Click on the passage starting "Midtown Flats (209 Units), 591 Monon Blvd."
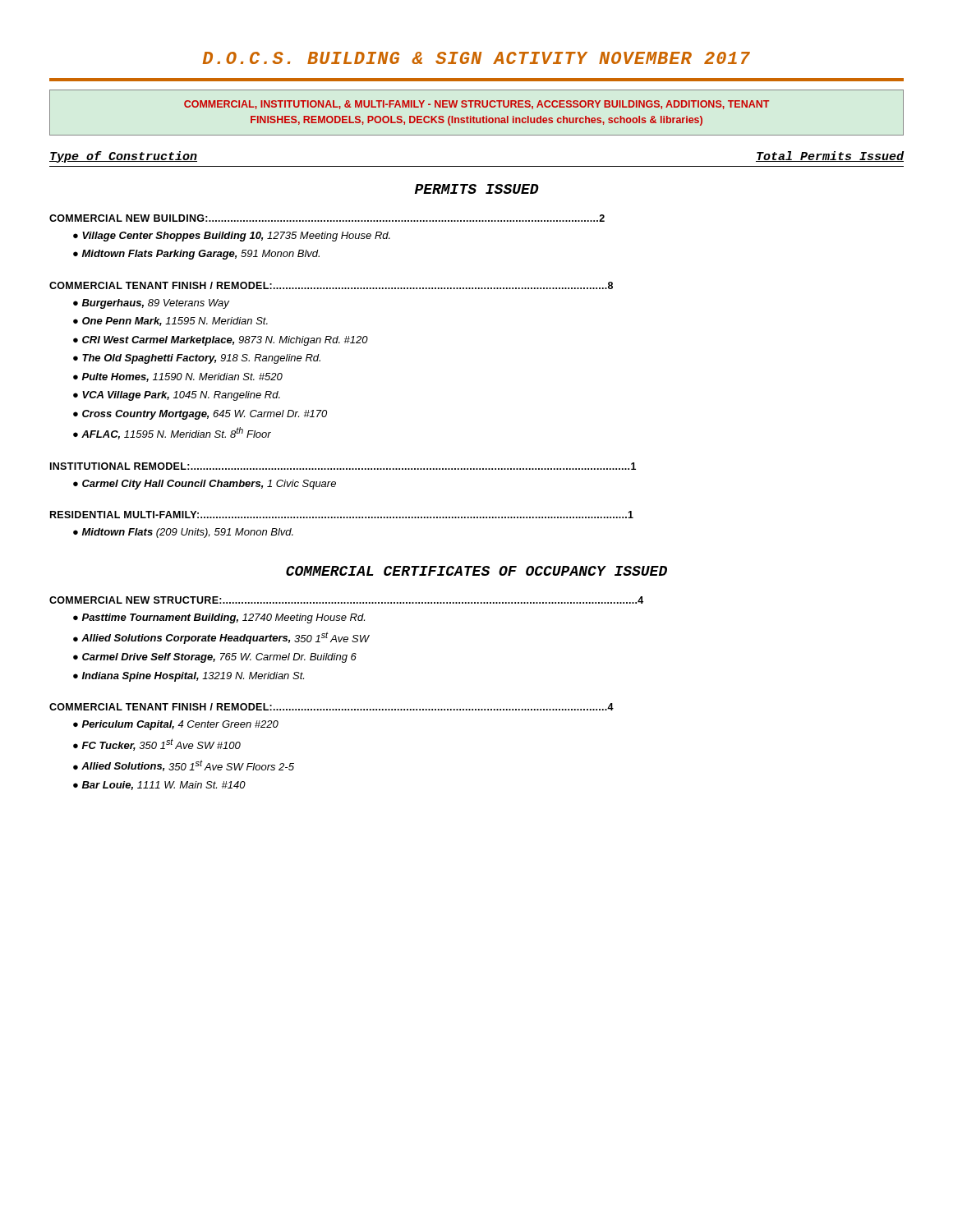Viewport: 953px width, 1232px height. click(x=183, y=533)
